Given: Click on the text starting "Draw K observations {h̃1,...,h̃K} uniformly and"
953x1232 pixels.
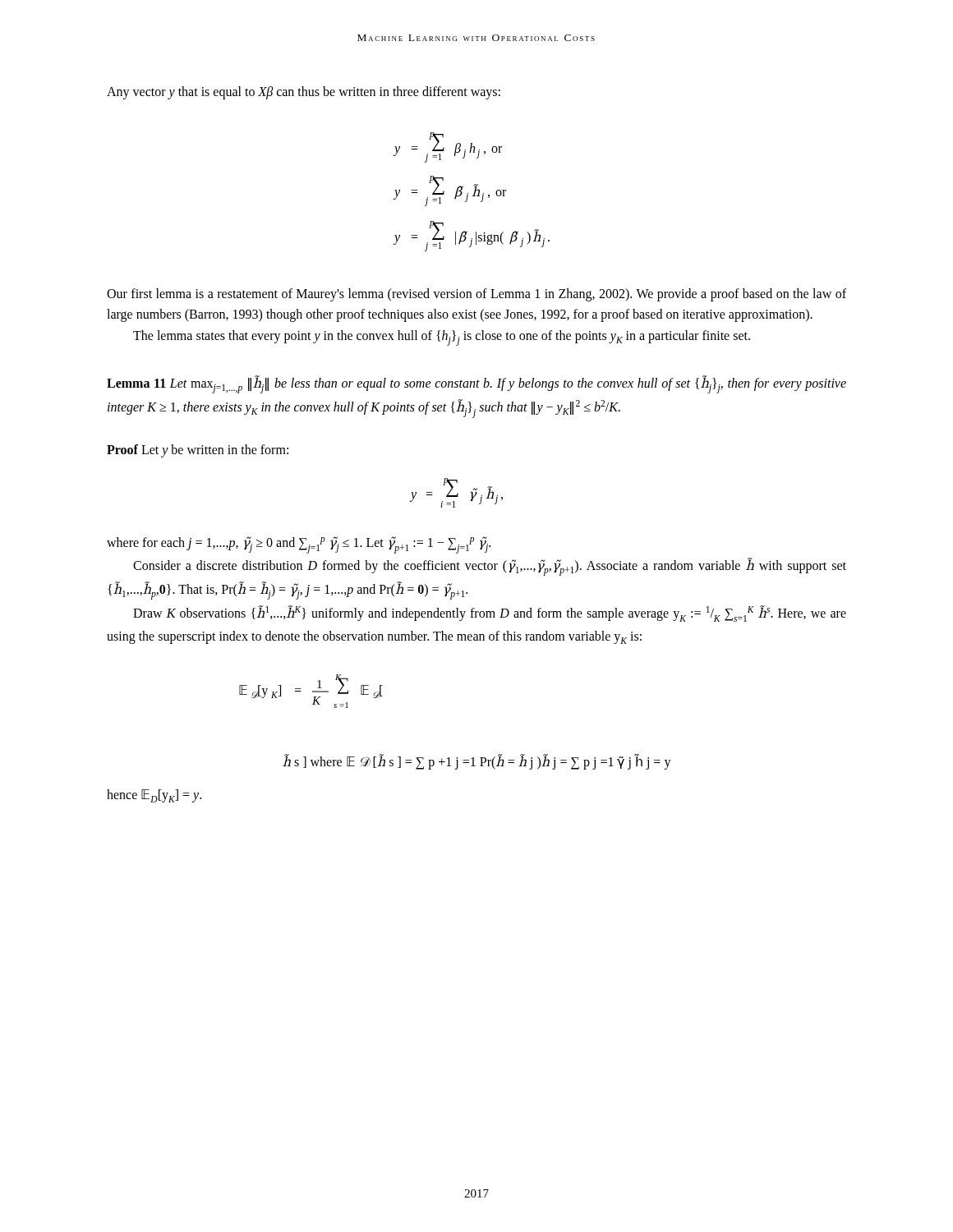Looking at the screenshot, I should tap(476, 625).
